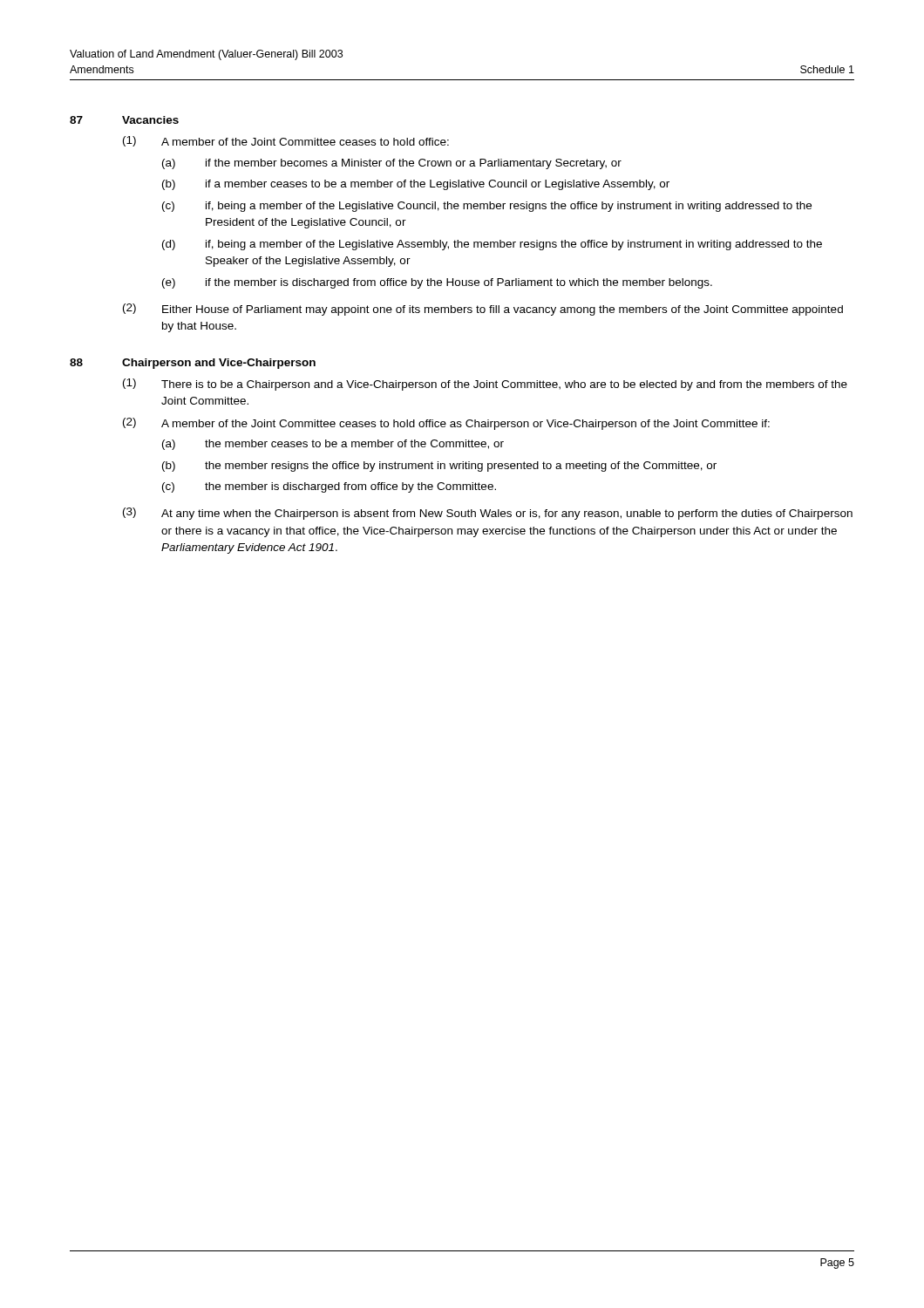
Task: Navigate to the region starting "(1) There is to"
Action: (488, 393)
